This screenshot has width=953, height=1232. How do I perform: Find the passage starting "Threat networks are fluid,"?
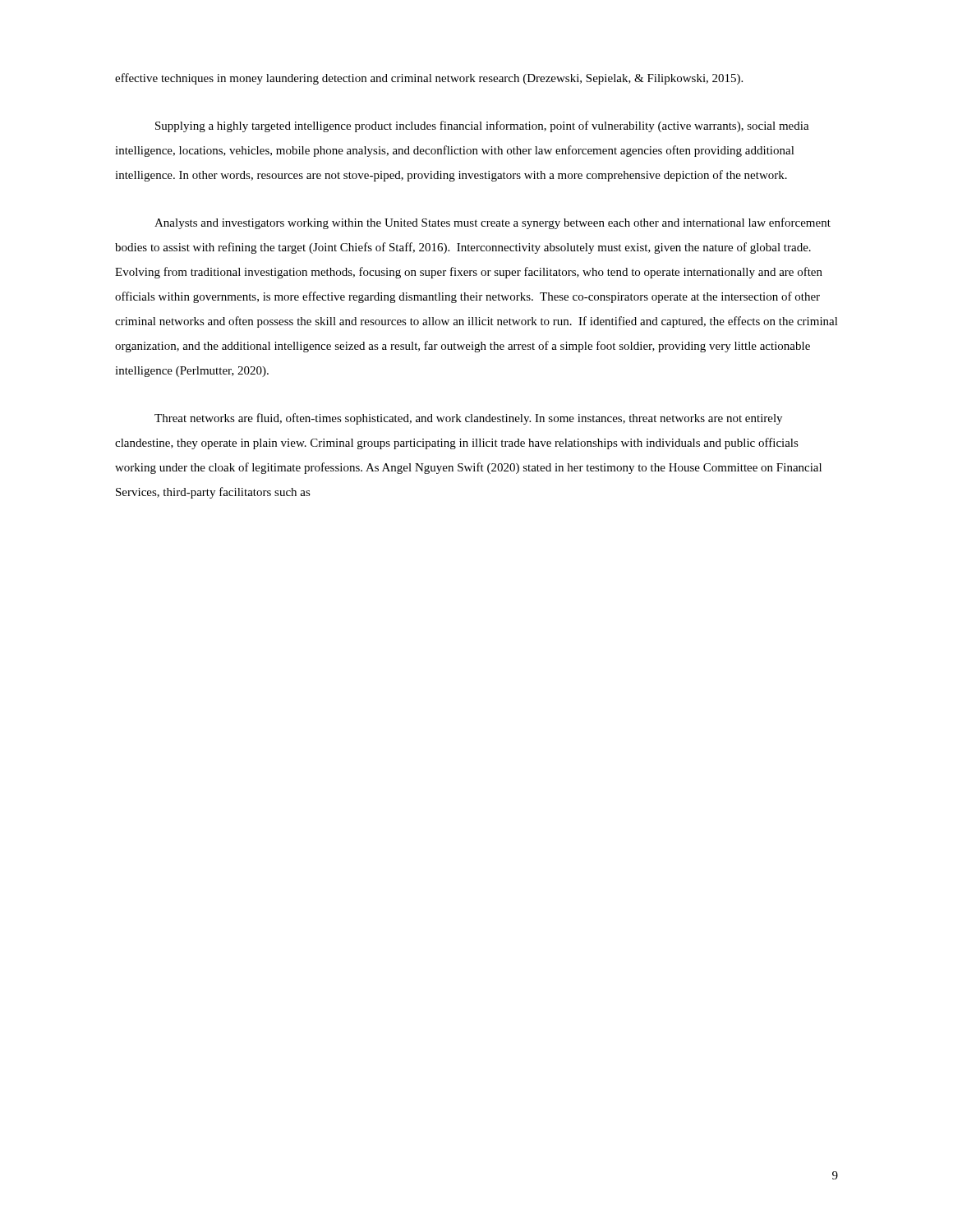pos(476,455)
